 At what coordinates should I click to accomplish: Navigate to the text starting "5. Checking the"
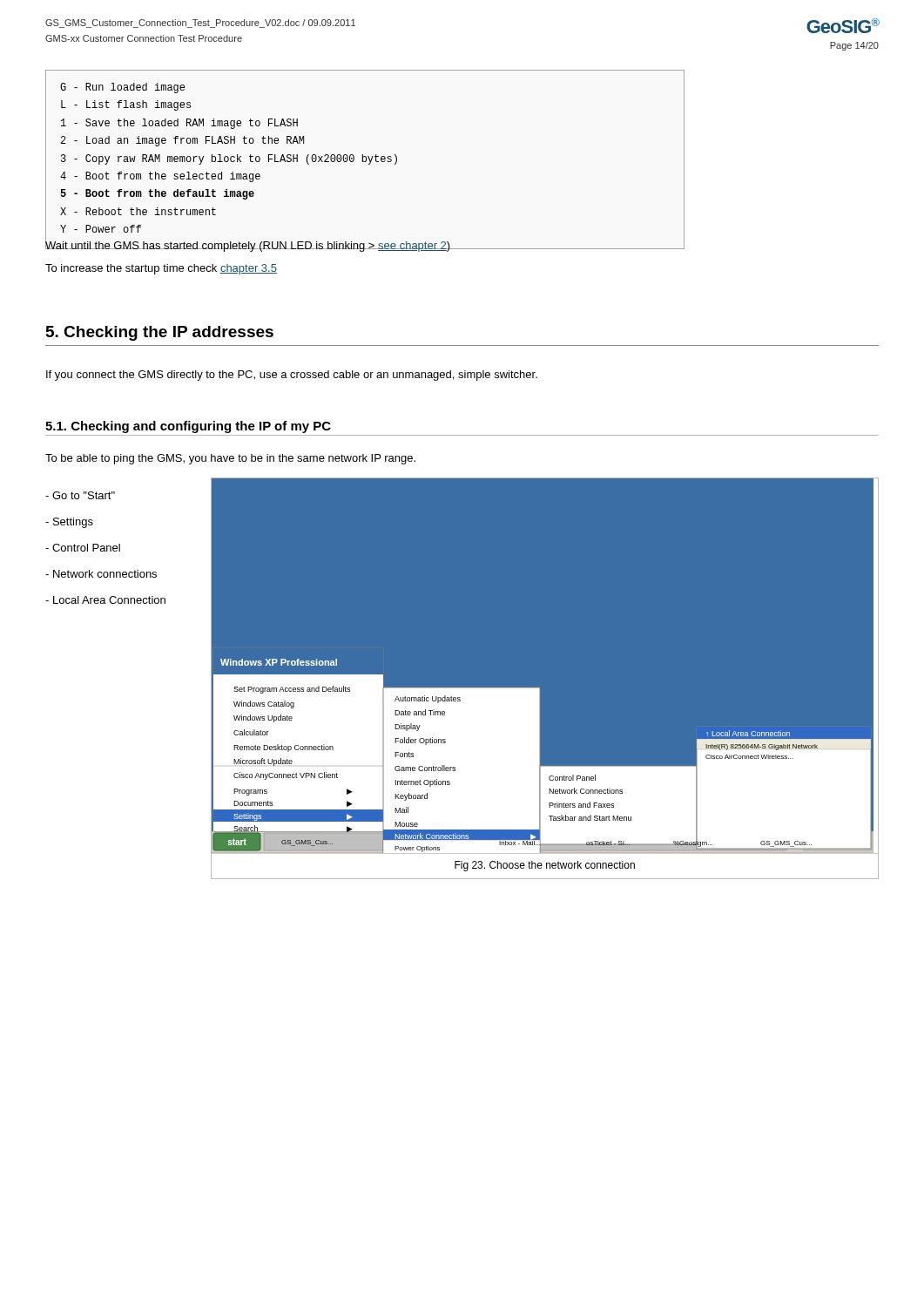pos(160,332)
